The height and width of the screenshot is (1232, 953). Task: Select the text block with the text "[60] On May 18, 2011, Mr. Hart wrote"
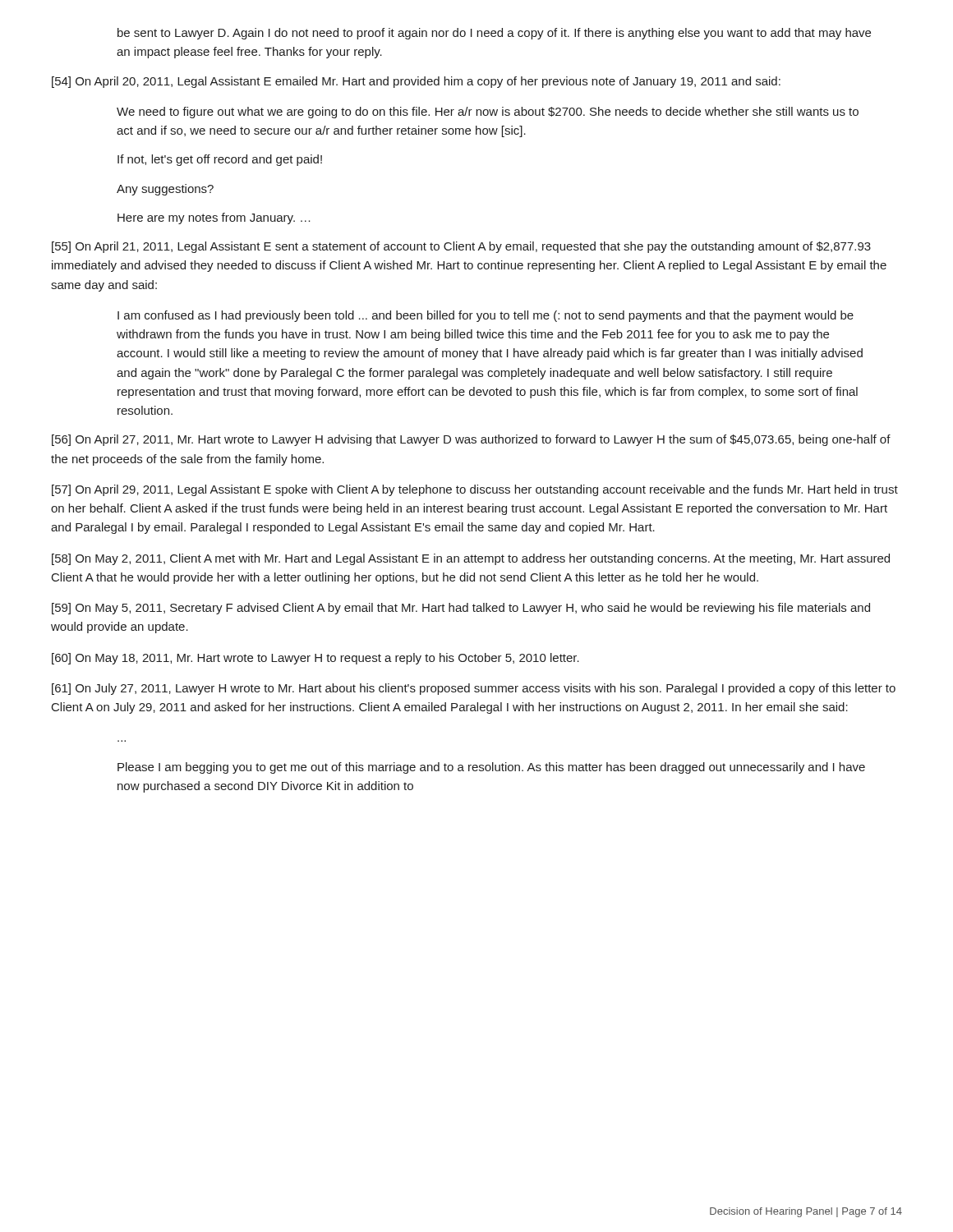click(x=315, y=657)
